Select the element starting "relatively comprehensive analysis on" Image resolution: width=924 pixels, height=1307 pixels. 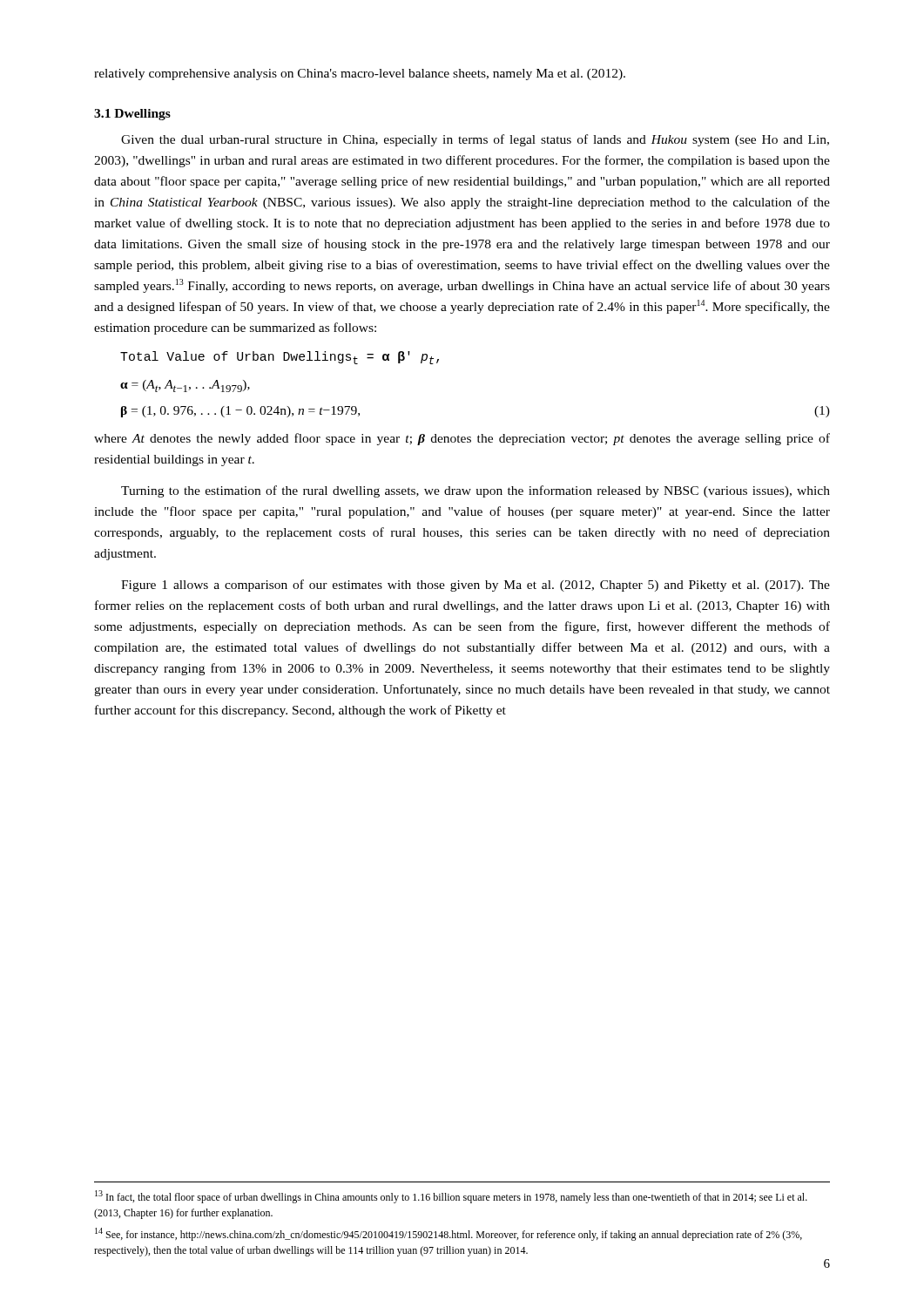[x=360, y=73]
